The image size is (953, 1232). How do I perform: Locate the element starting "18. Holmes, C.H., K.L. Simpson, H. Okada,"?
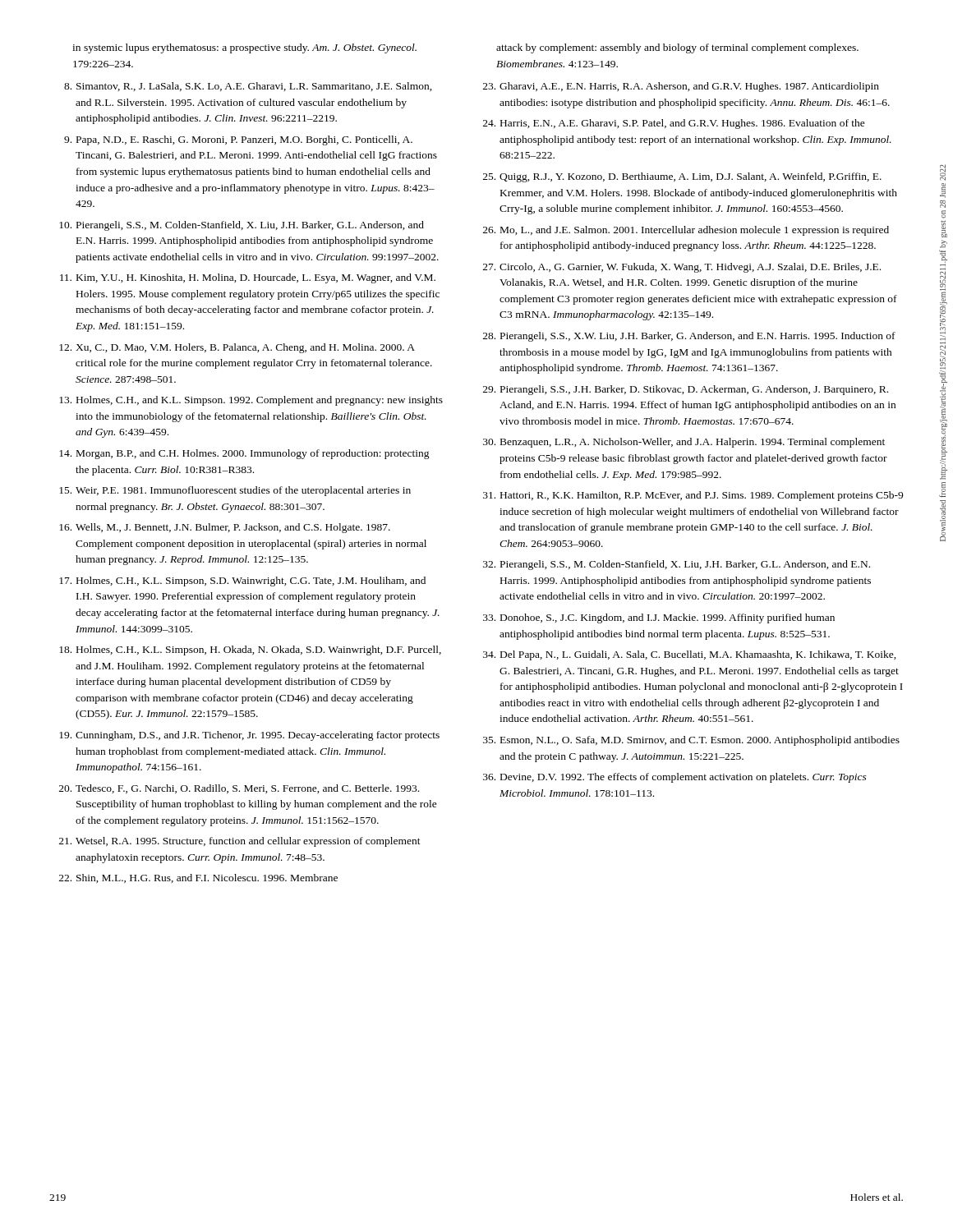[x=246, y=682]
